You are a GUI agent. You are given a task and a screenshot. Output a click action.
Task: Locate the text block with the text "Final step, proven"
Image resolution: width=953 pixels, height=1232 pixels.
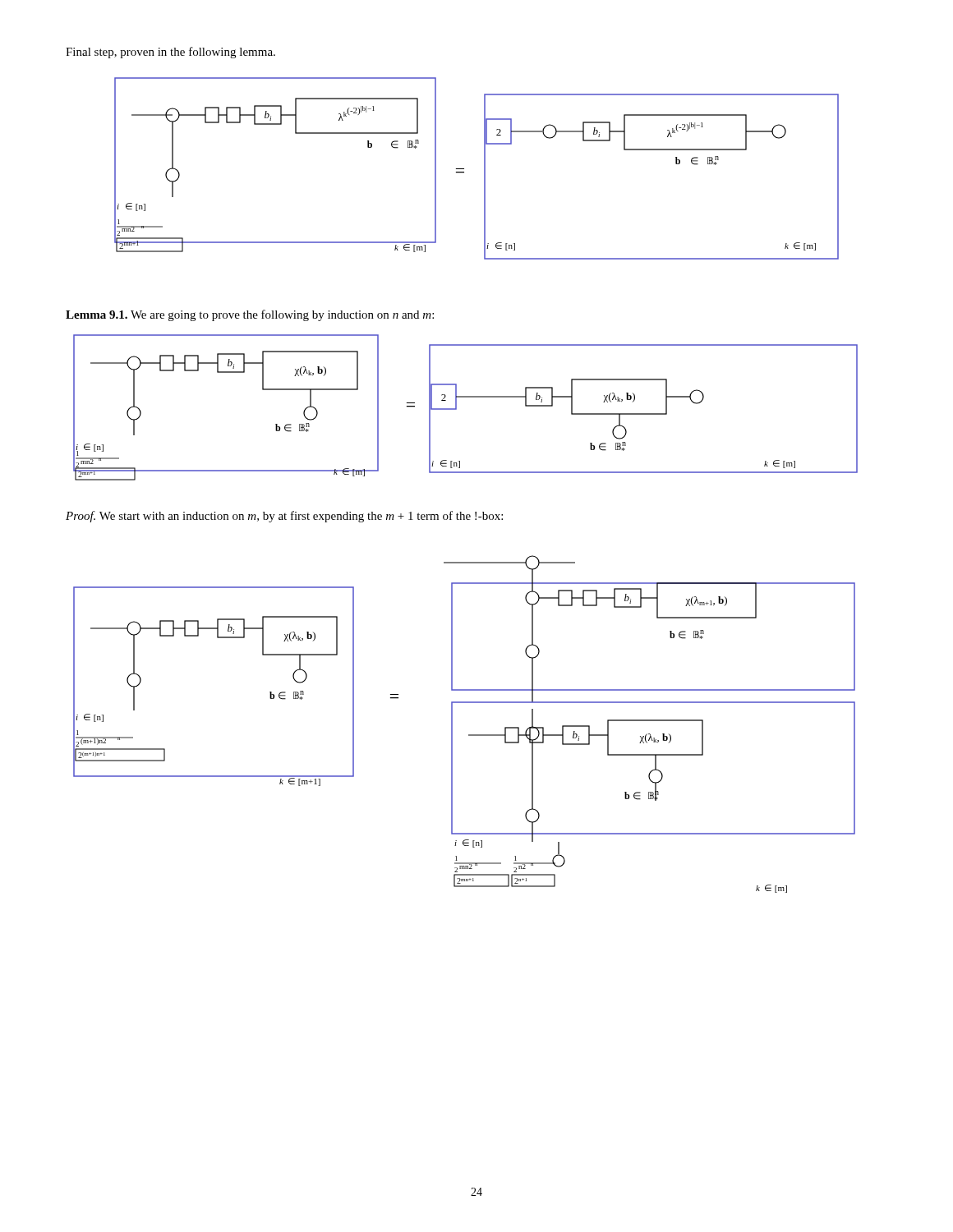(x=171, y=52)
